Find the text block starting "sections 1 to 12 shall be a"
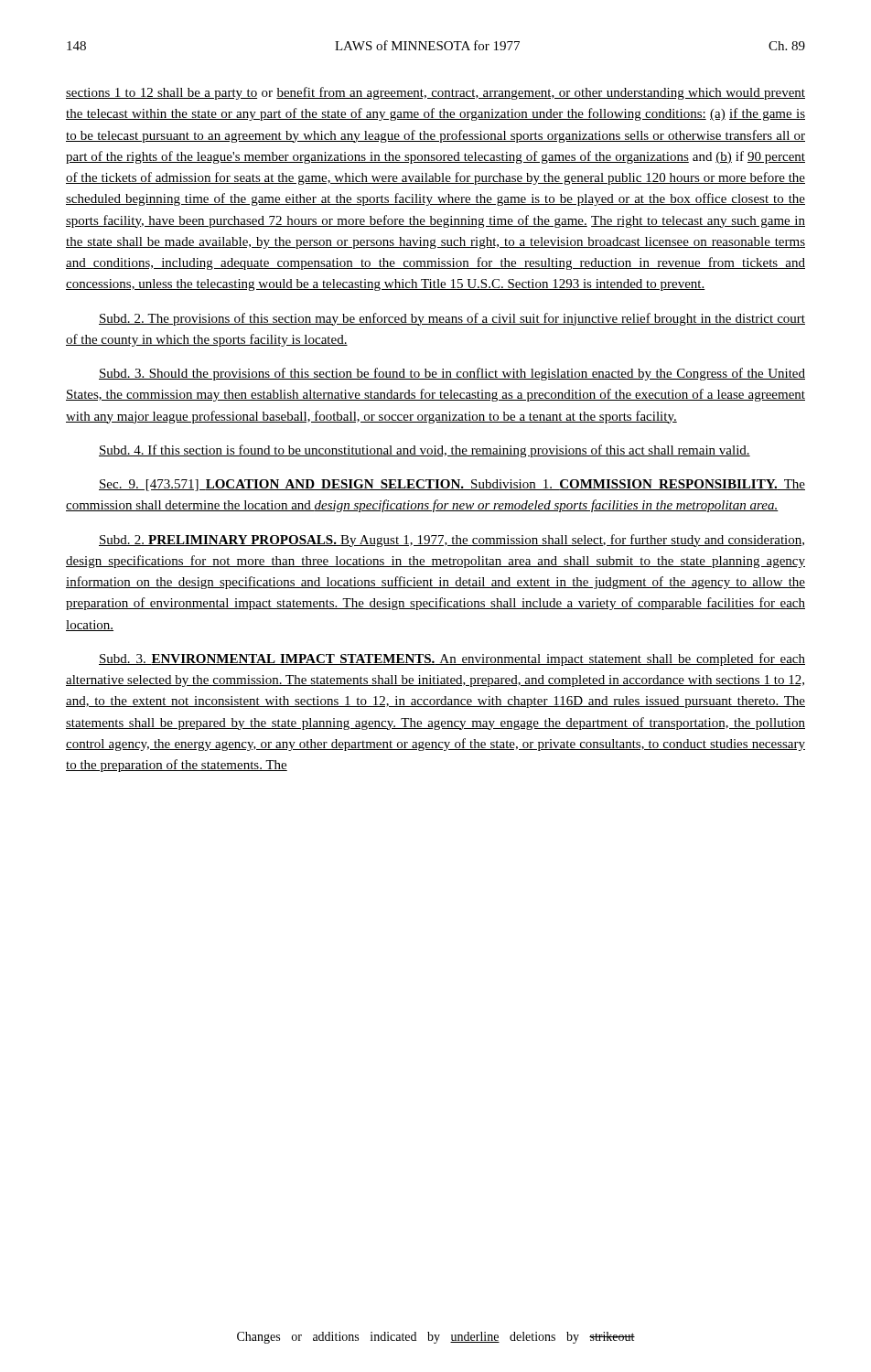 click(436, 188)
